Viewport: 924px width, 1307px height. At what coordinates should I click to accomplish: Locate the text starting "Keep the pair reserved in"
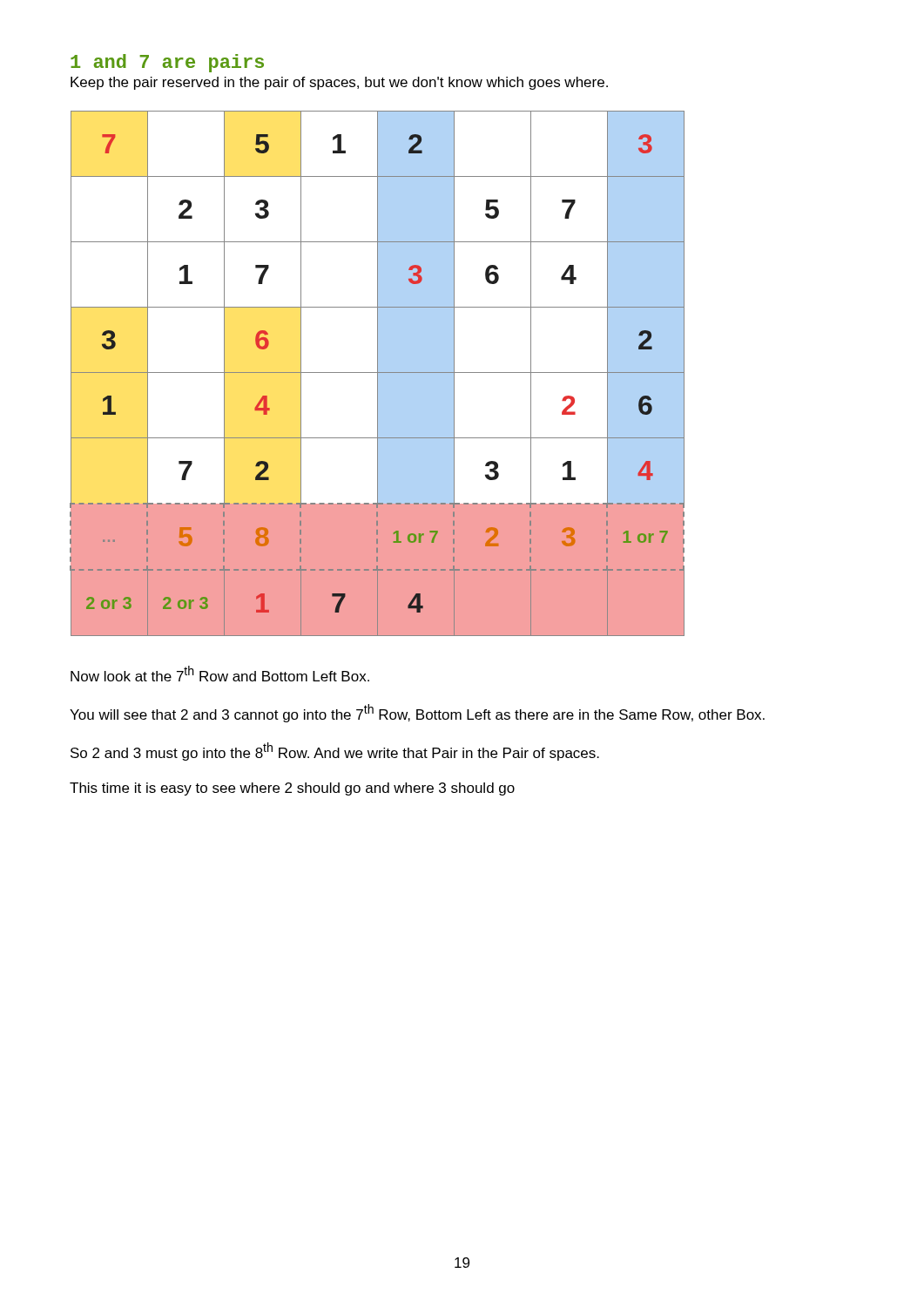click(339, 82)
